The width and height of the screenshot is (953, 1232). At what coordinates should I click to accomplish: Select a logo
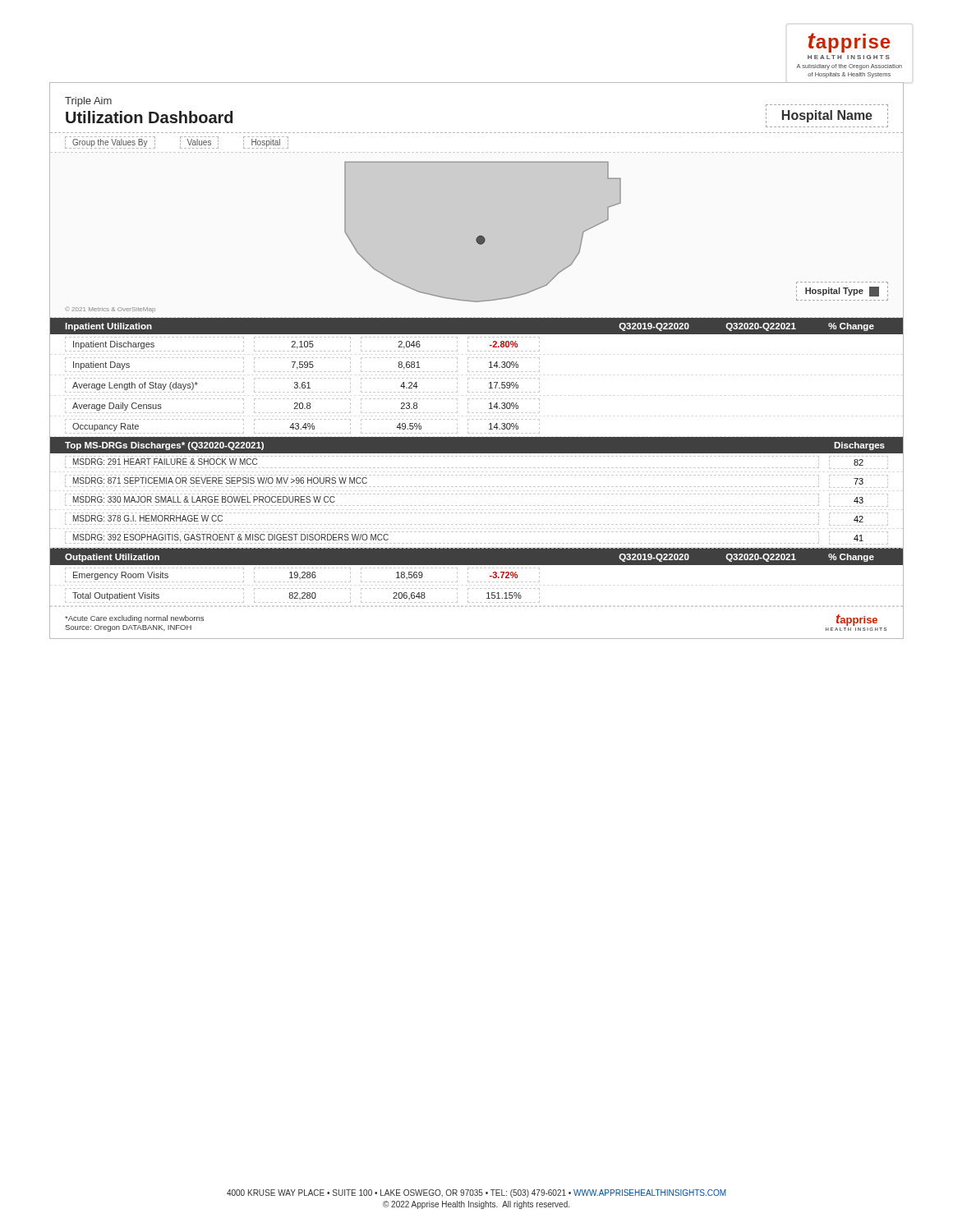point(849,53)
